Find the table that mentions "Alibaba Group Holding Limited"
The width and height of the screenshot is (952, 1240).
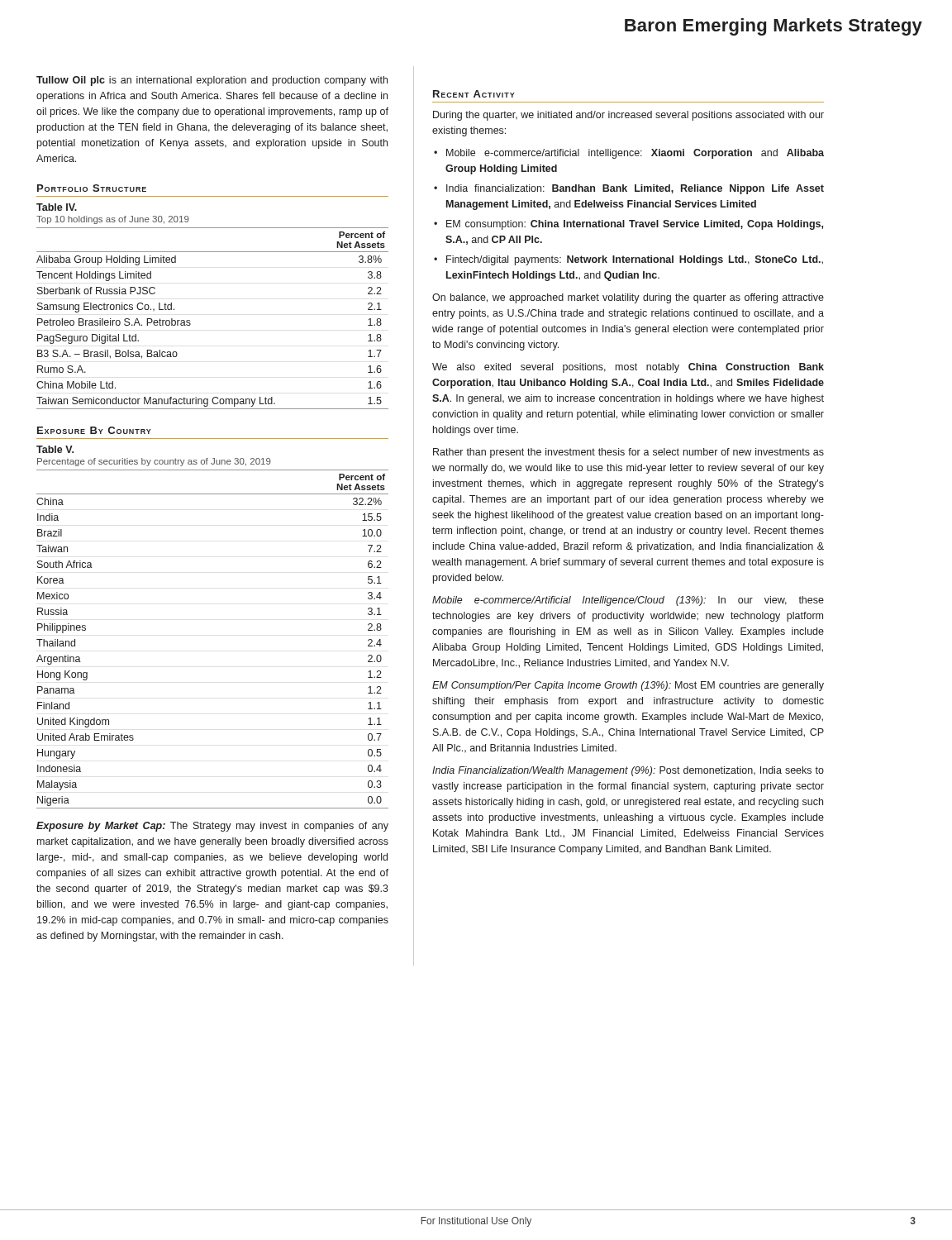pos(212,318)
